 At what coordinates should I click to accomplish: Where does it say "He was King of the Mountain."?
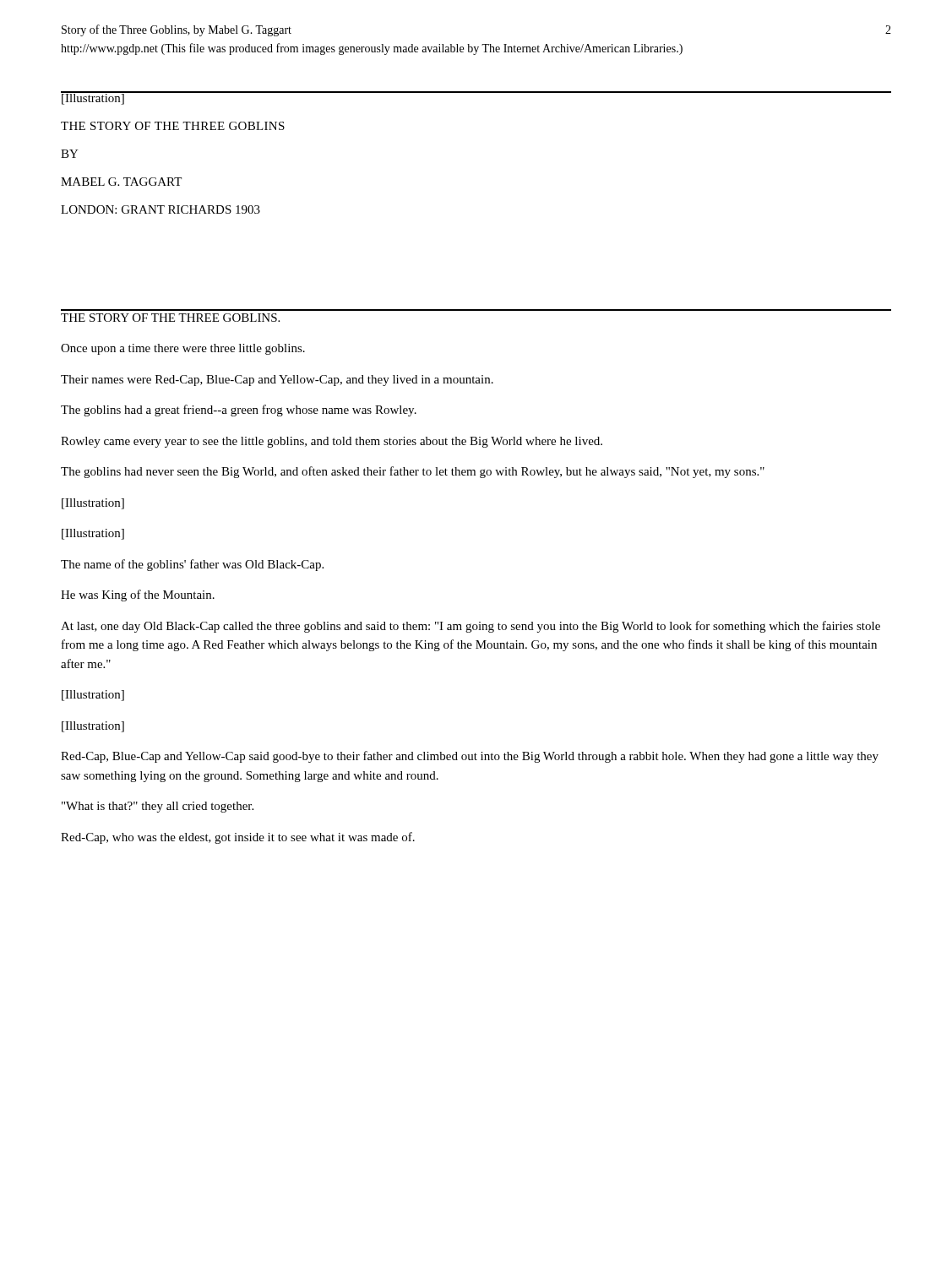pyautogui.click(x=138, y=595)
